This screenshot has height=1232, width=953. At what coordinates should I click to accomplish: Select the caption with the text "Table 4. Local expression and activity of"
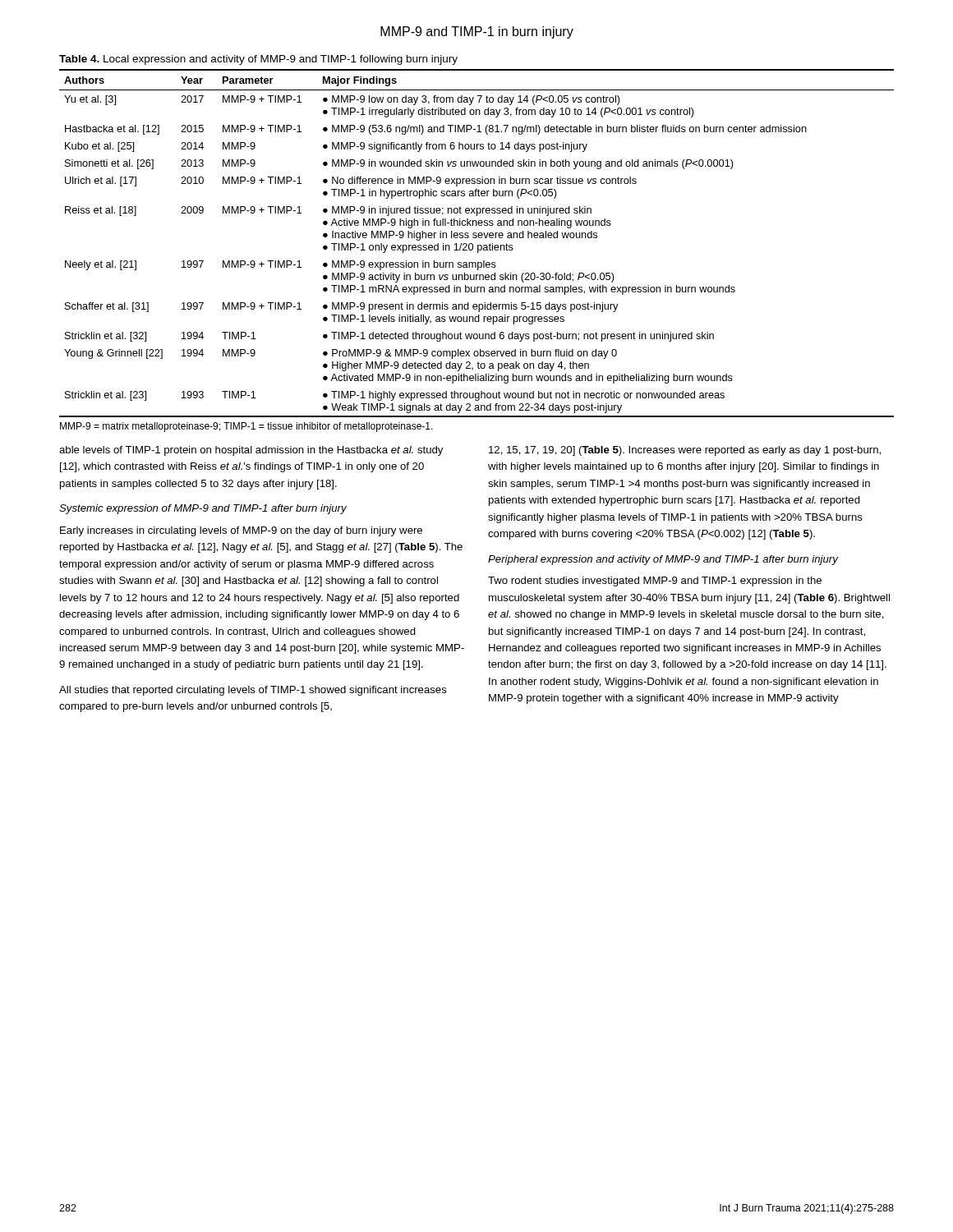tap(258, 59)
